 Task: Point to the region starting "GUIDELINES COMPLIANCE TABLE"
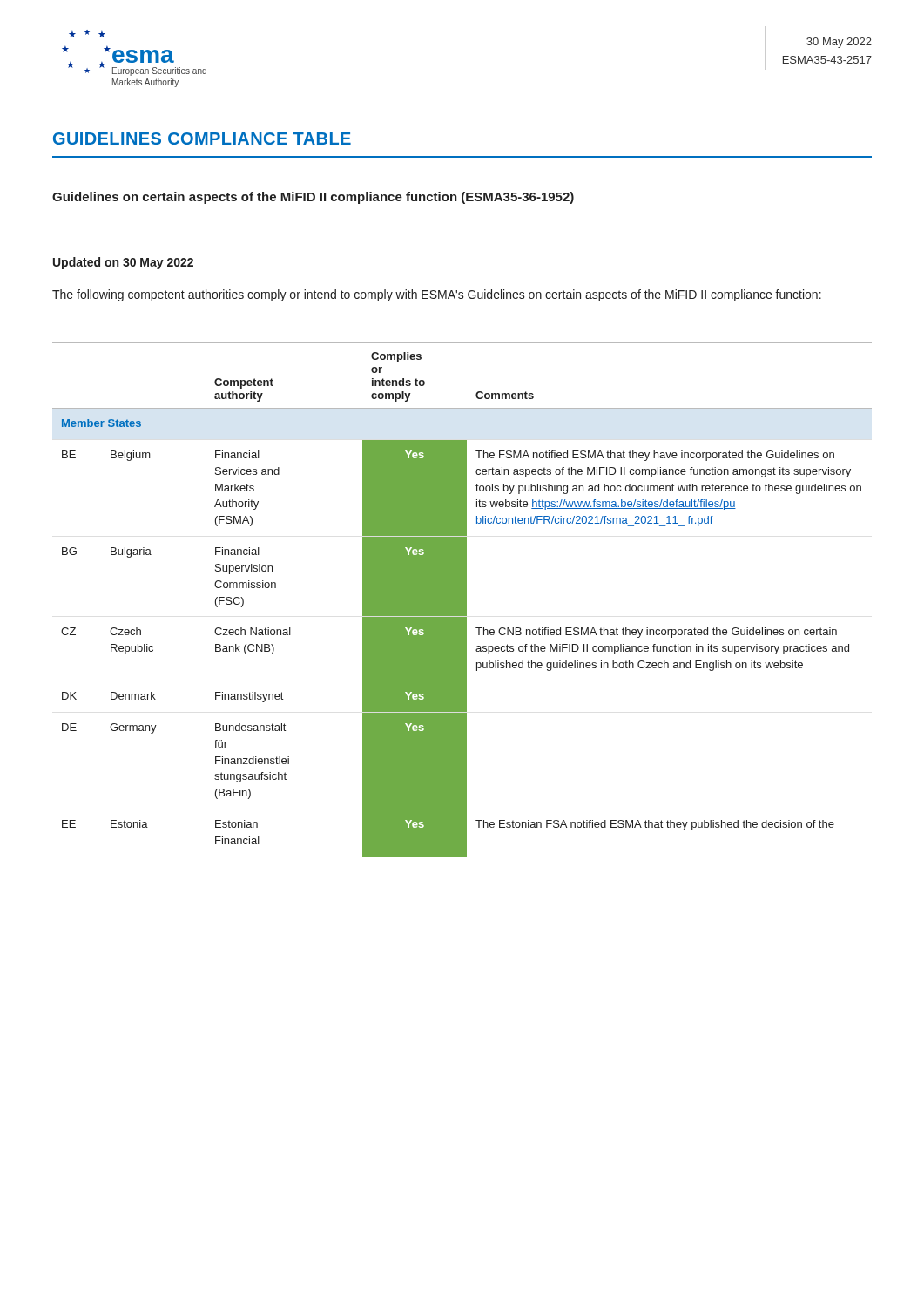coord(202,139)
